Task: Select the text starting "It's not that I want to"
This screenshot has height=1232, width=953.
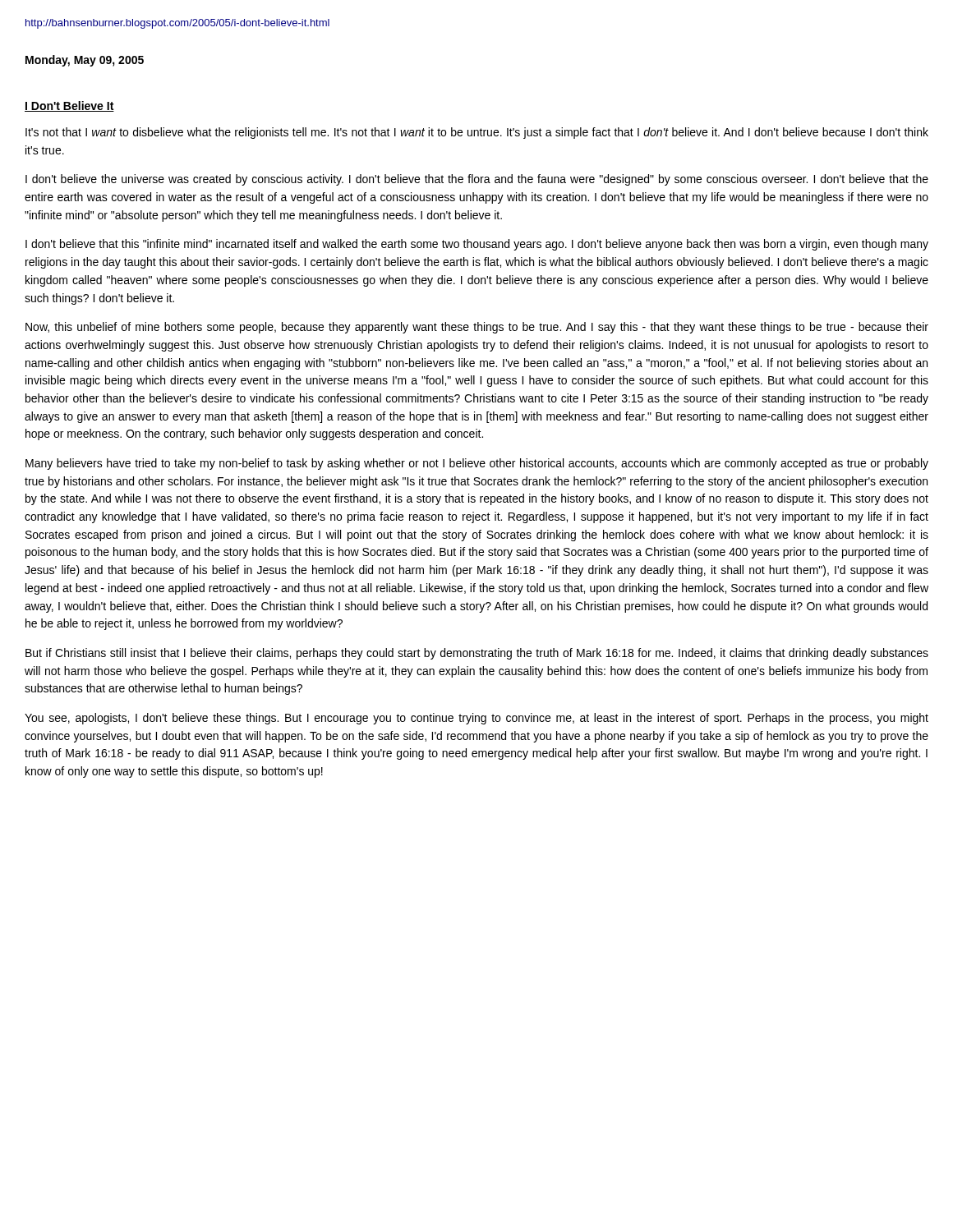Action: [476, 141]
